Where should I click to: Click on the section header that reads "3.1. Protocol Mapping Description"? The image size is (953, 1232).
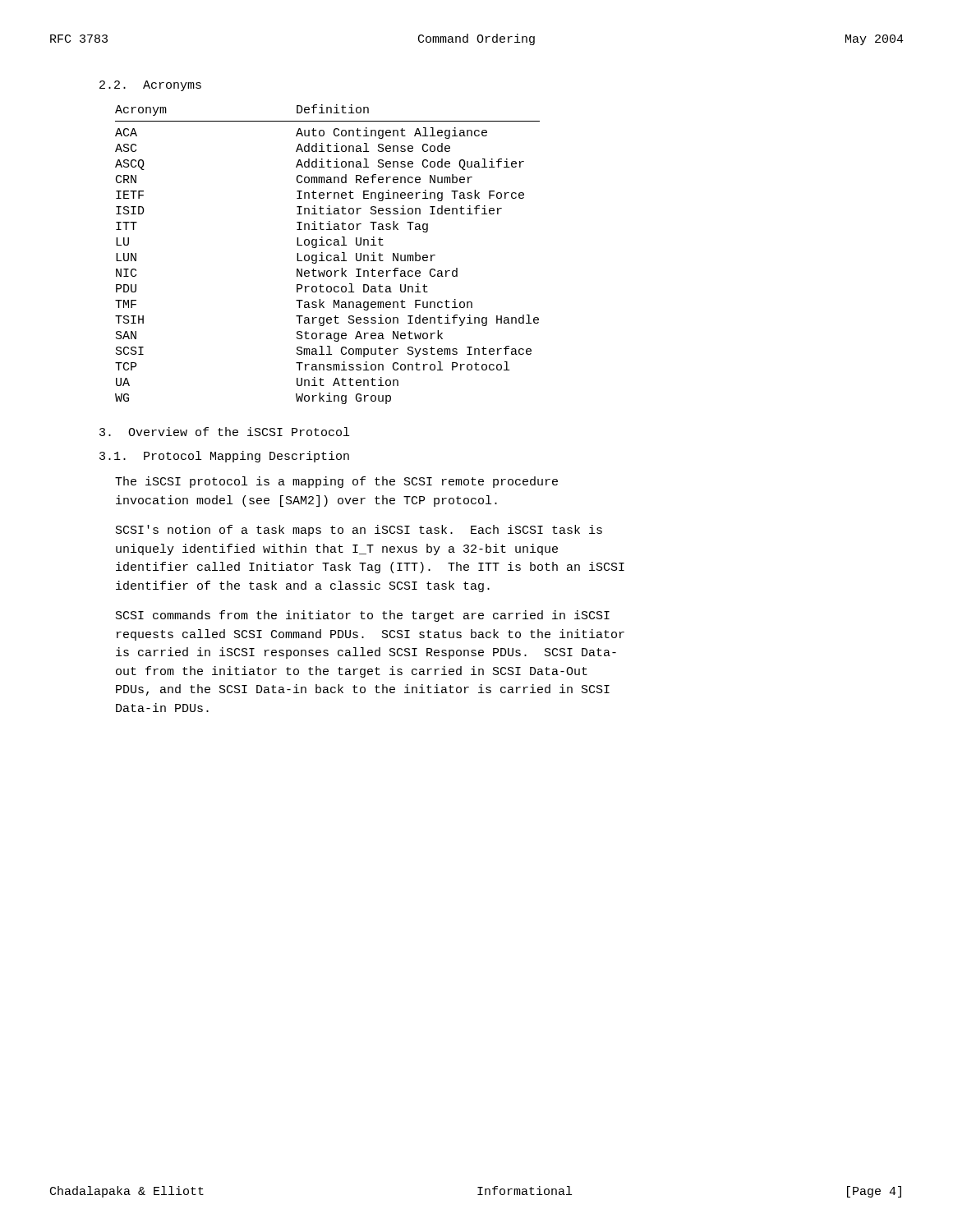(x=224, y=457)
